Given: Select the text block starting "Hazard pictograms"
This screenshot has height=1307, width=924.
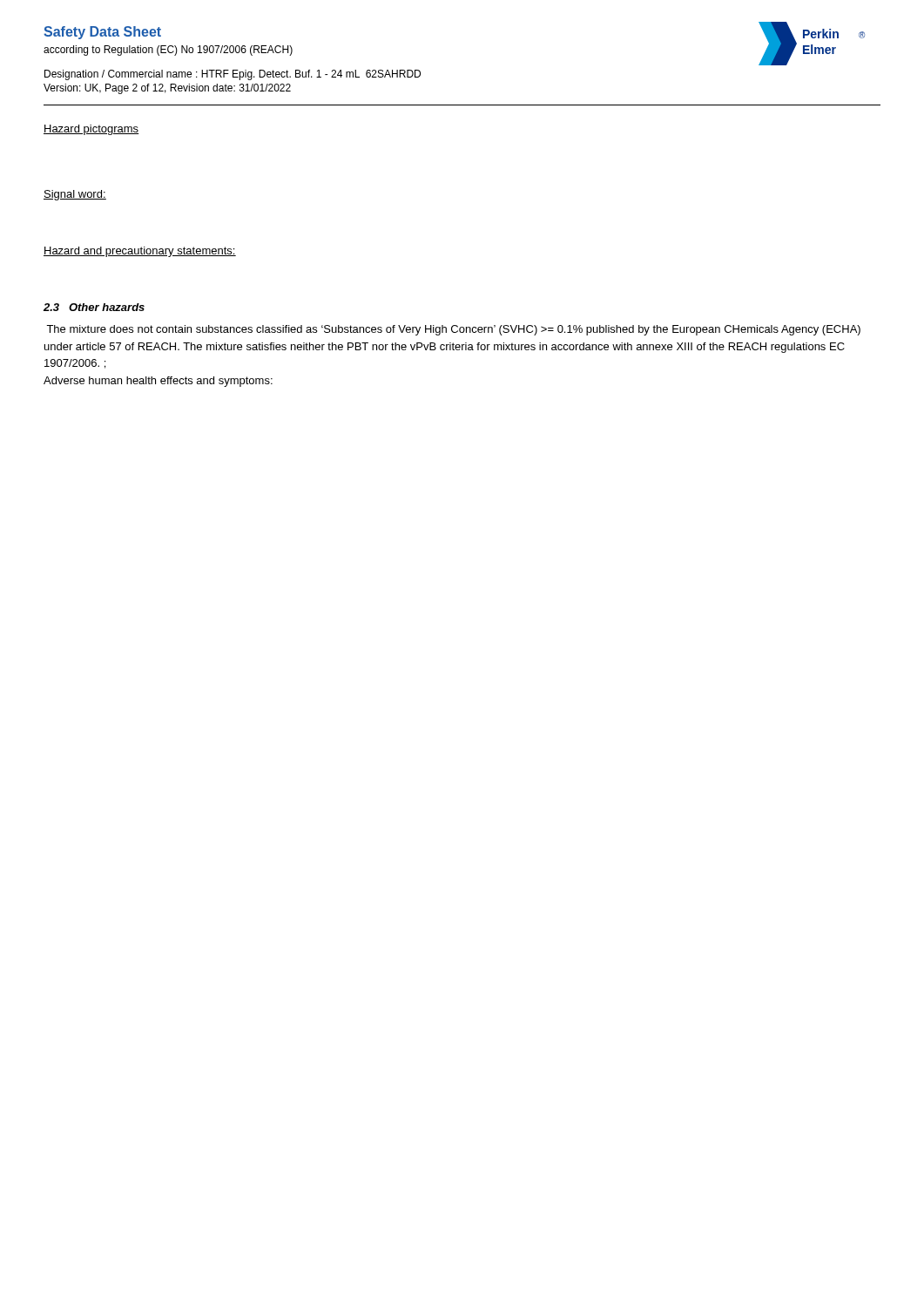Looking at the screenshot, I should pos(91,128).
